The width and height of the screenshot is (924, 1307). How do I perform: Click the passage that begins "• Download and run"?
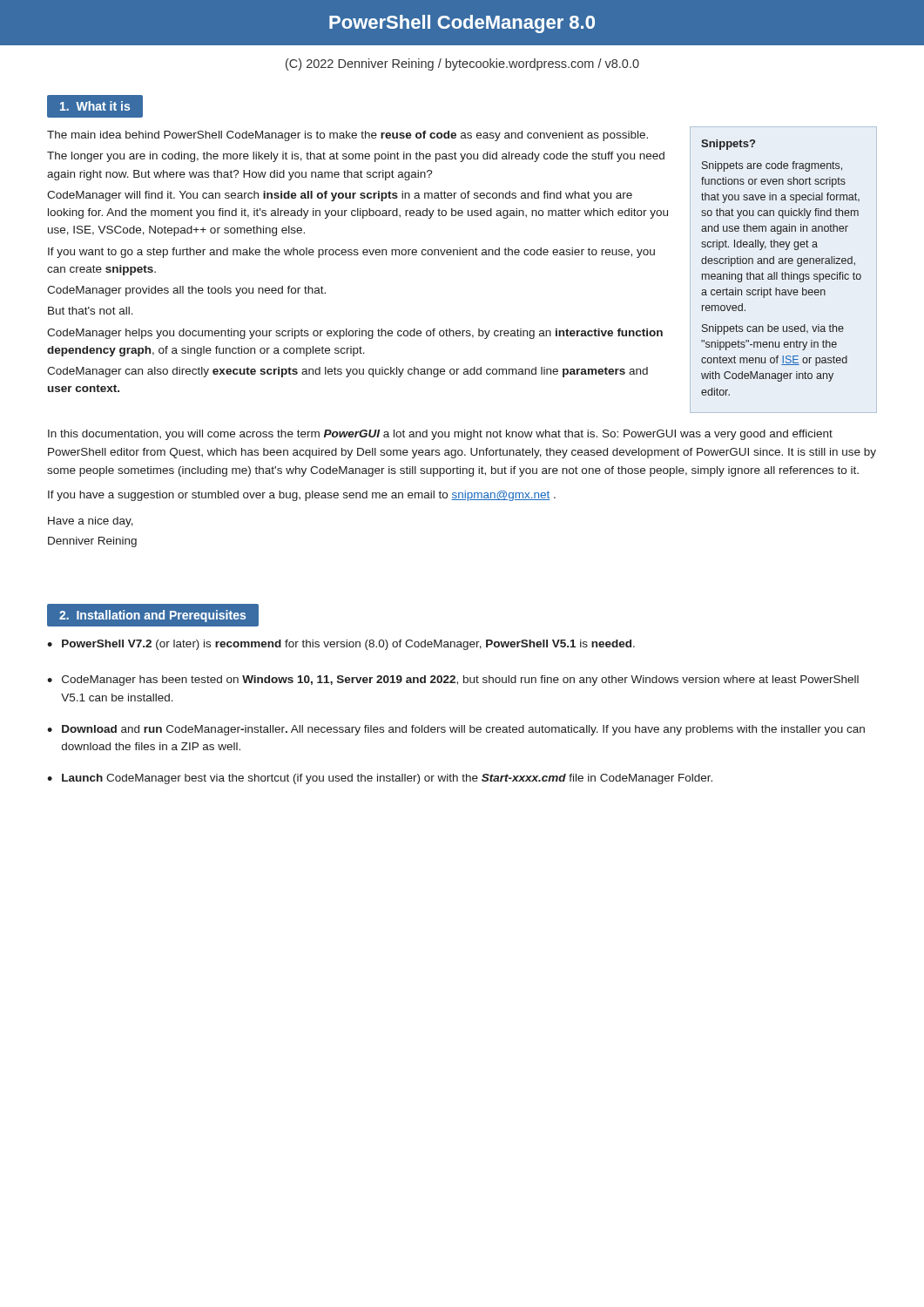[462, 738]
